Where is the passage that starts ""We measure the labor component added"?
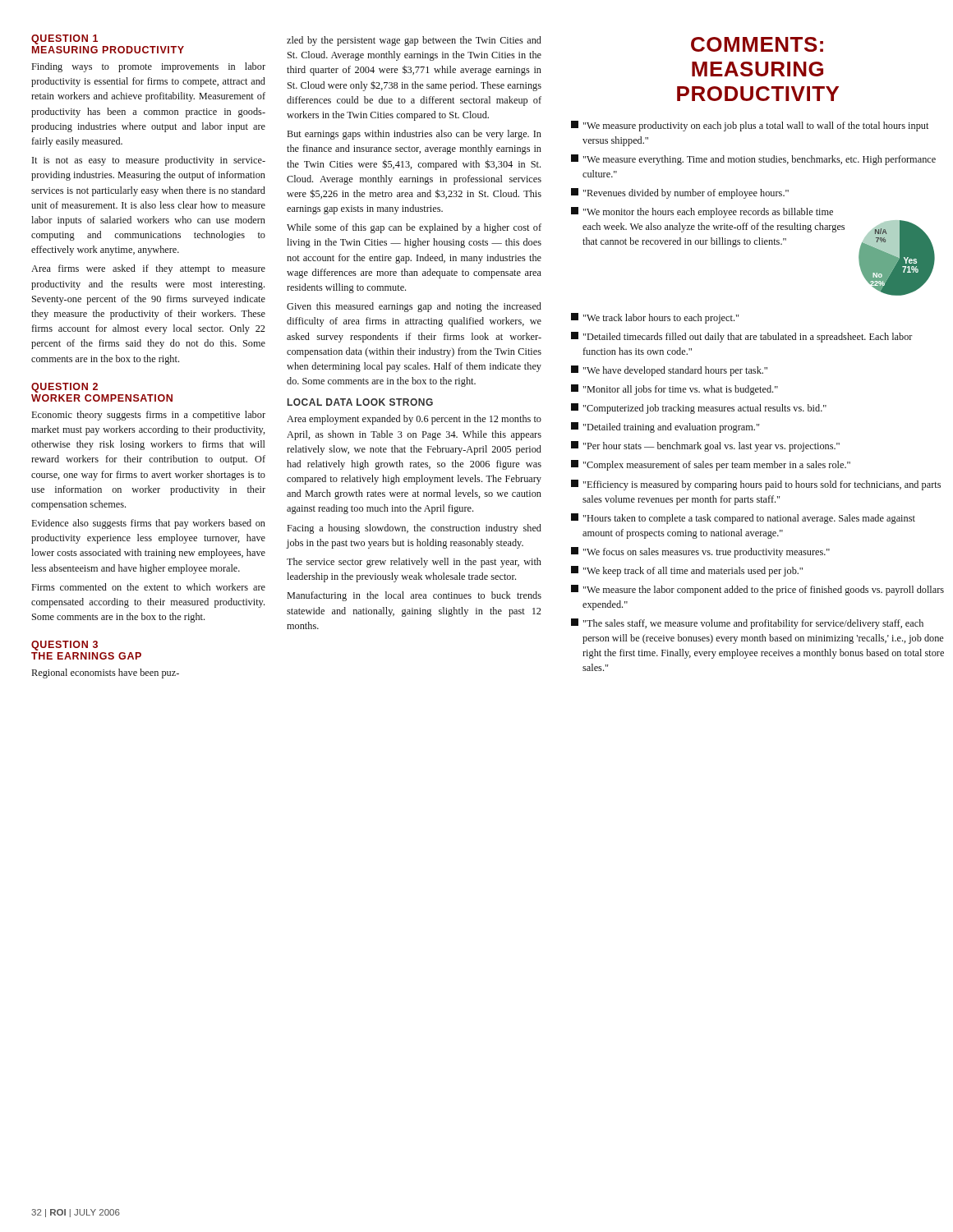Screen dimensions: 1232x953 click(x=758, y=597)
